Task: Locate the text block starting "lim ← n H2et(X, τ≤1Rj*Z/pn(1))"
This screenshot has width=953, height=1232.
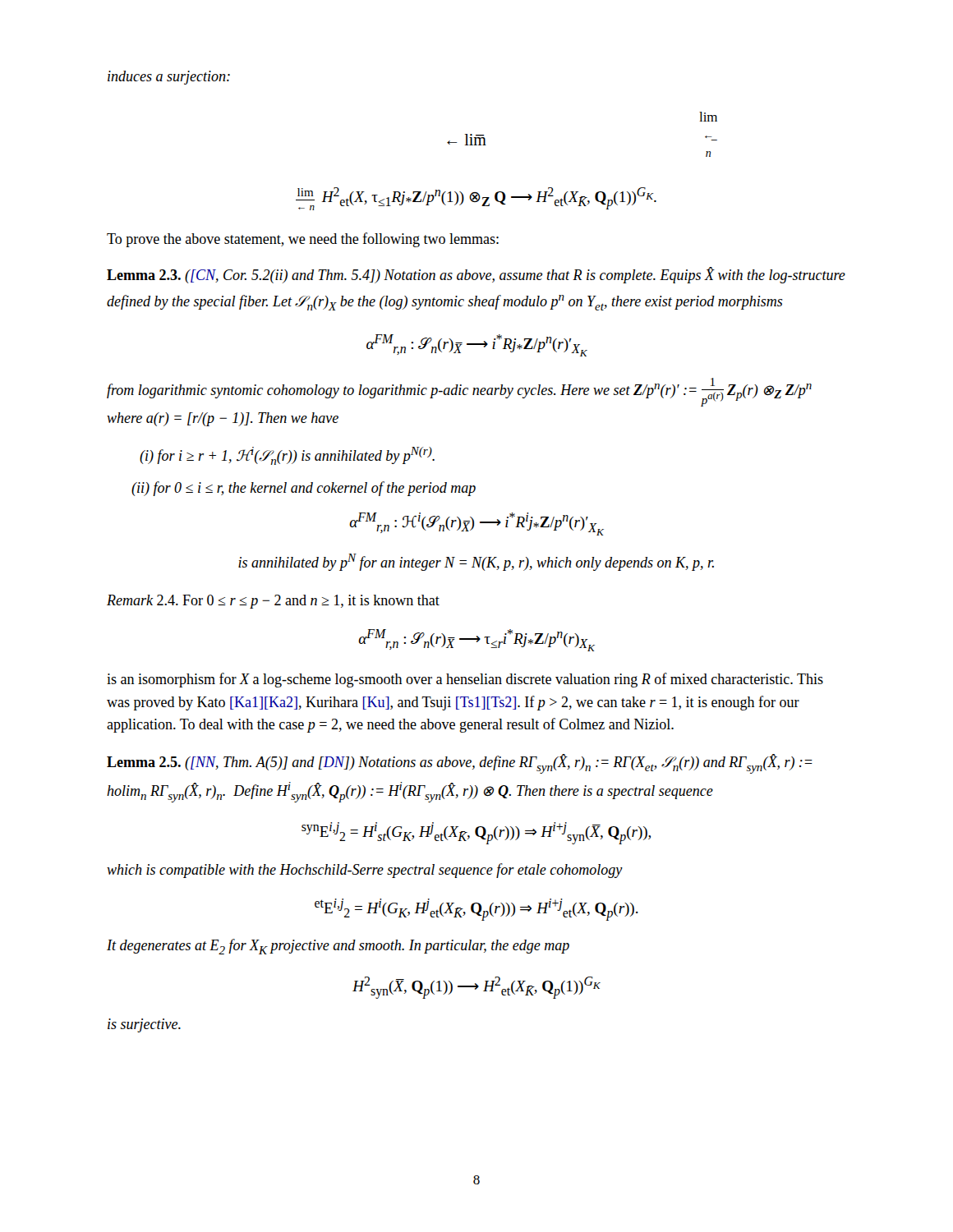Action: [476, 198]
